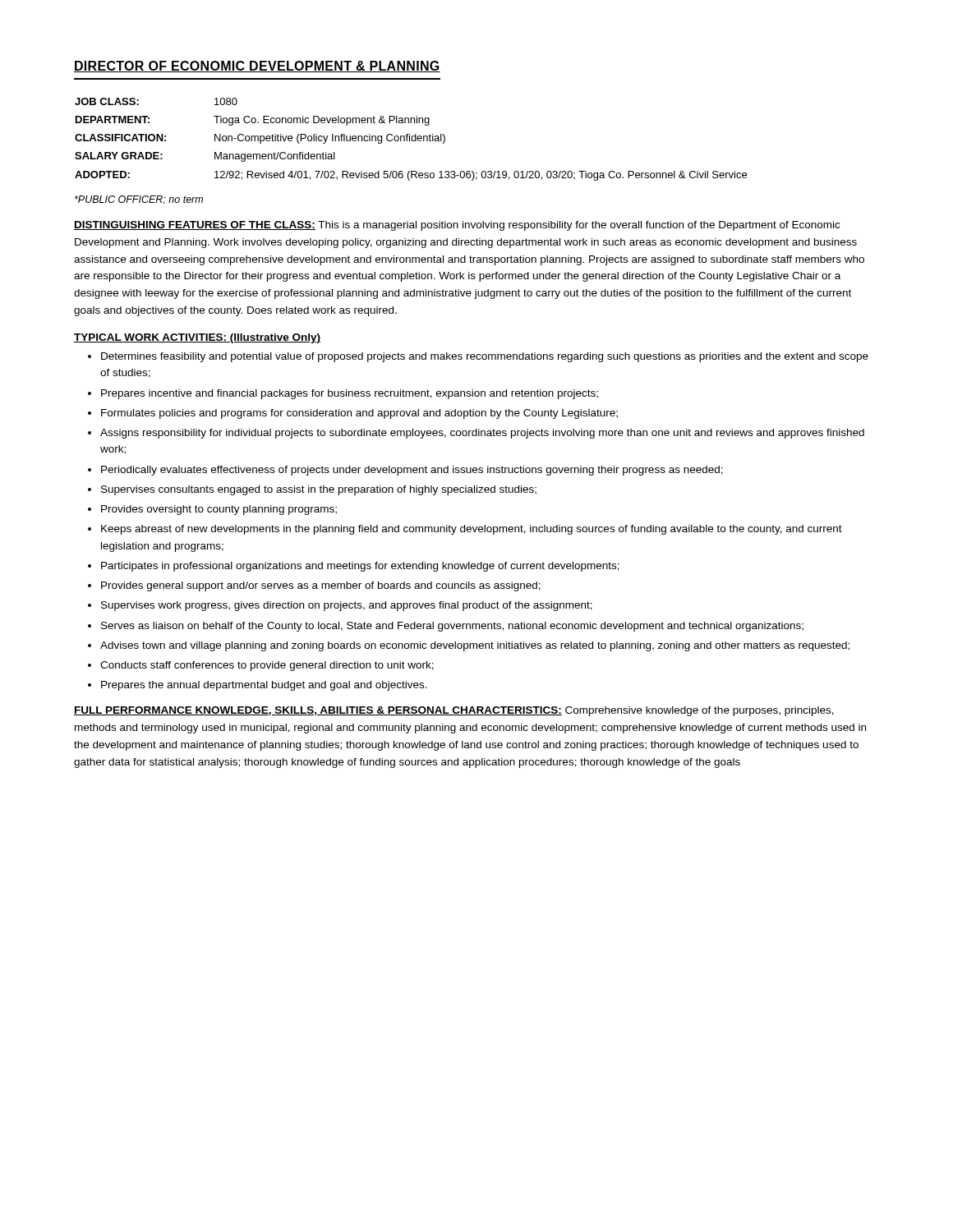Screen dimensions: 1232x953
Task: Navigate to the element starting "DISTINGUISHING FEATURES OF"
Action: click(469, 267)
